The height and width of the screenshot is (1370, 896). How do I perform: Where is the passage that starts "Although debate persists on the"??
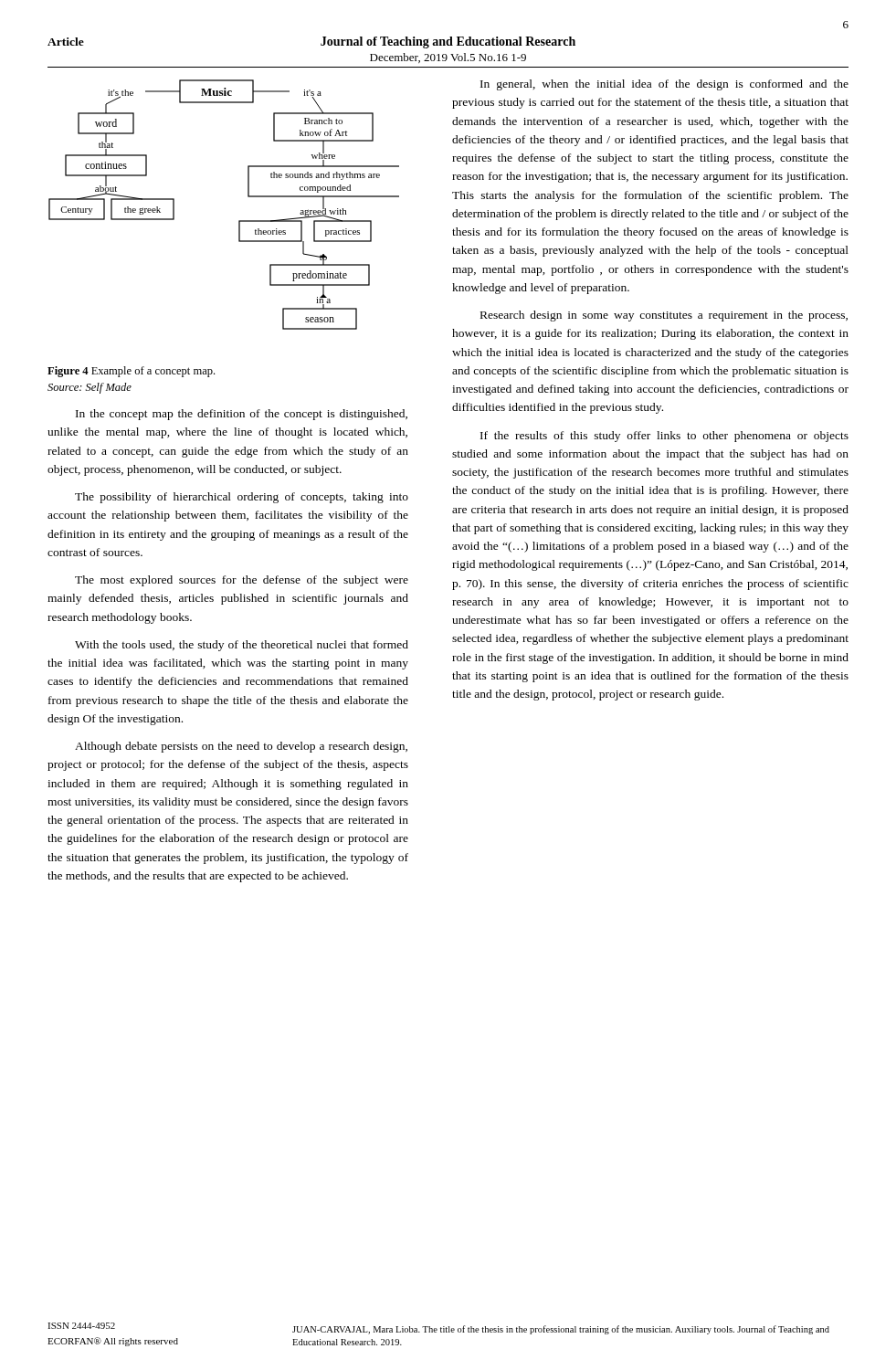(228, 810)
